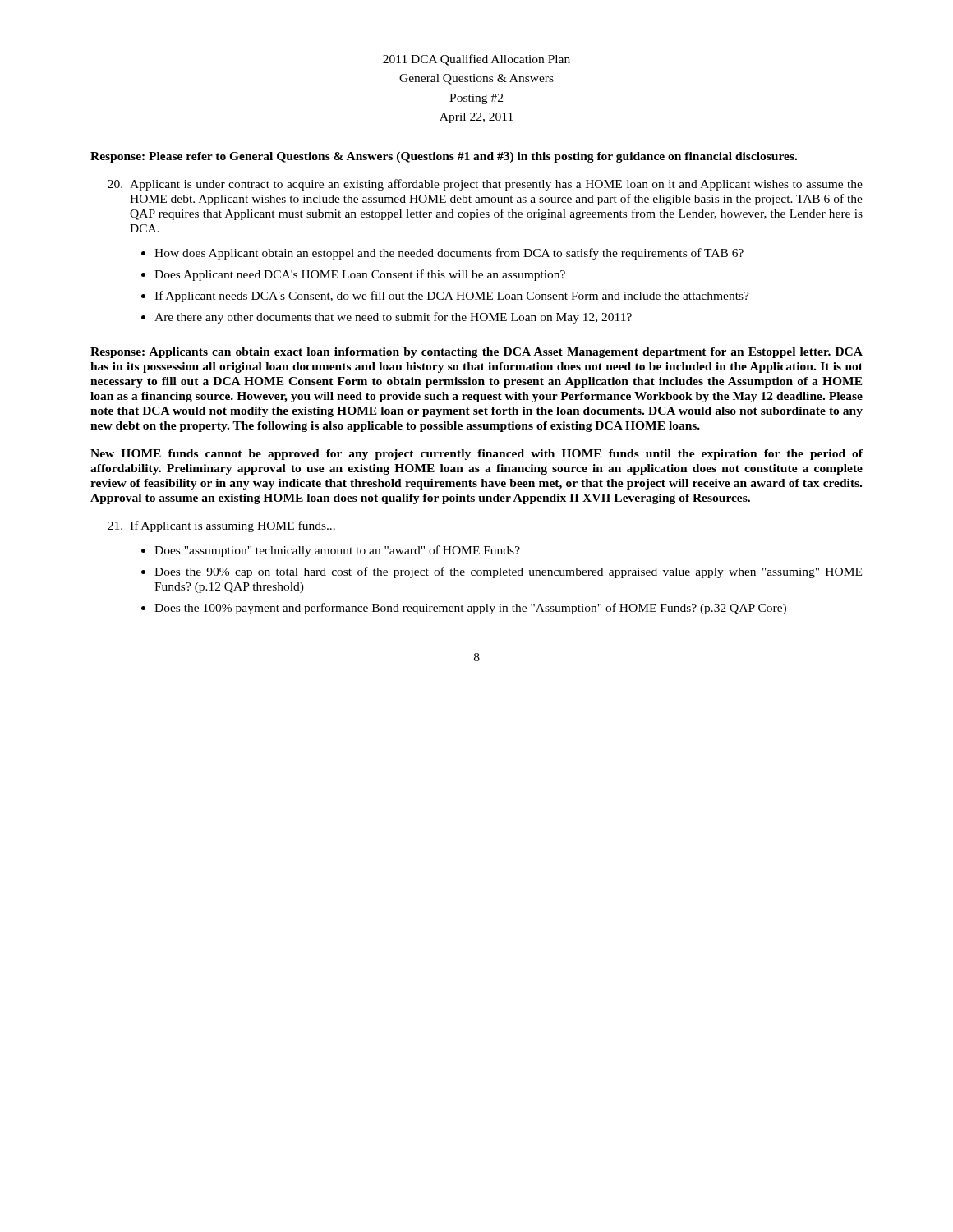
Task: Select the text block with the text "Response: Please refer to"
Action: pos(444,156)
